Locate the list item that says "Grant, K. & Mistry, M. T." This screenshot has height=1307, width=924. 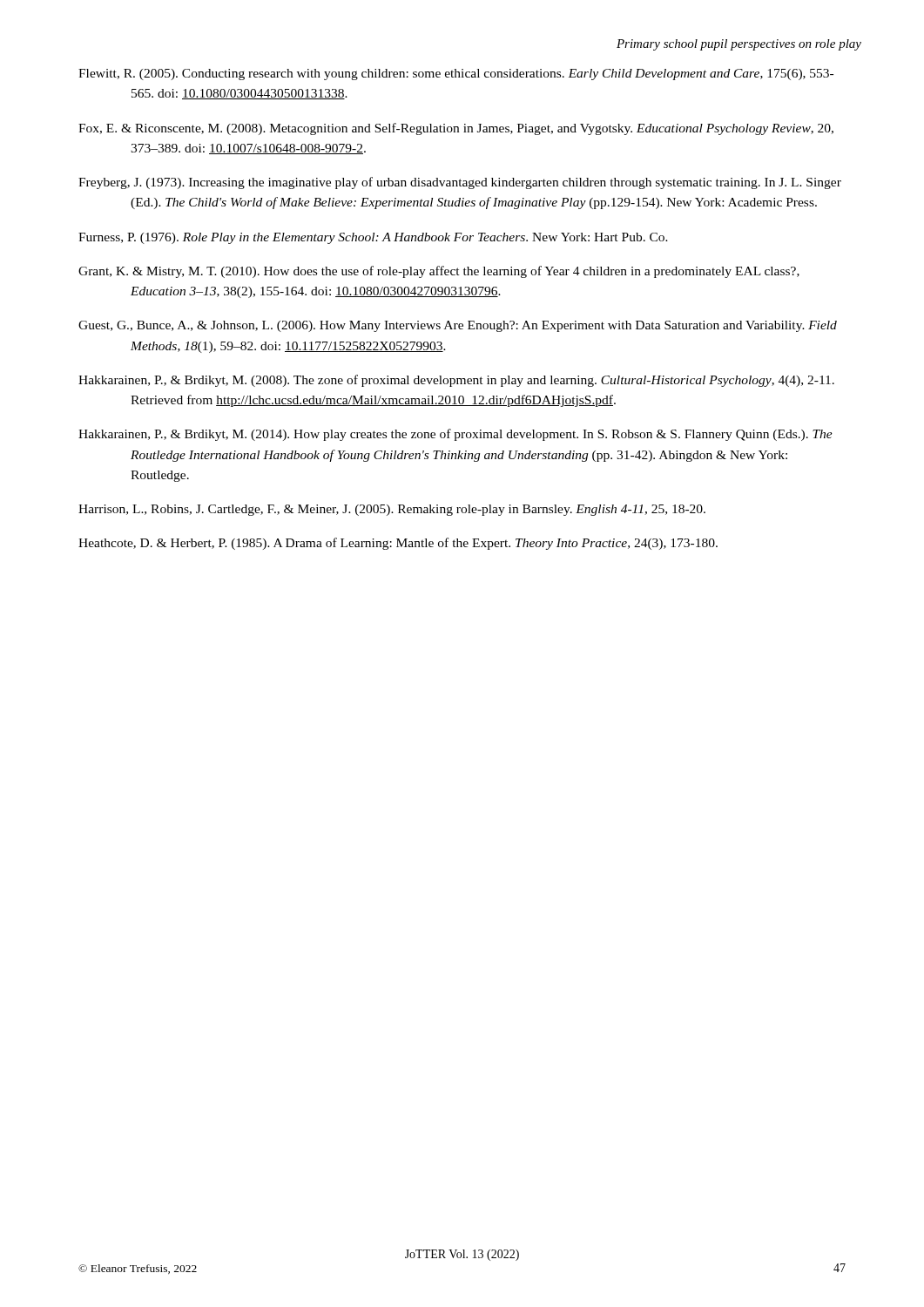(439, 280)
